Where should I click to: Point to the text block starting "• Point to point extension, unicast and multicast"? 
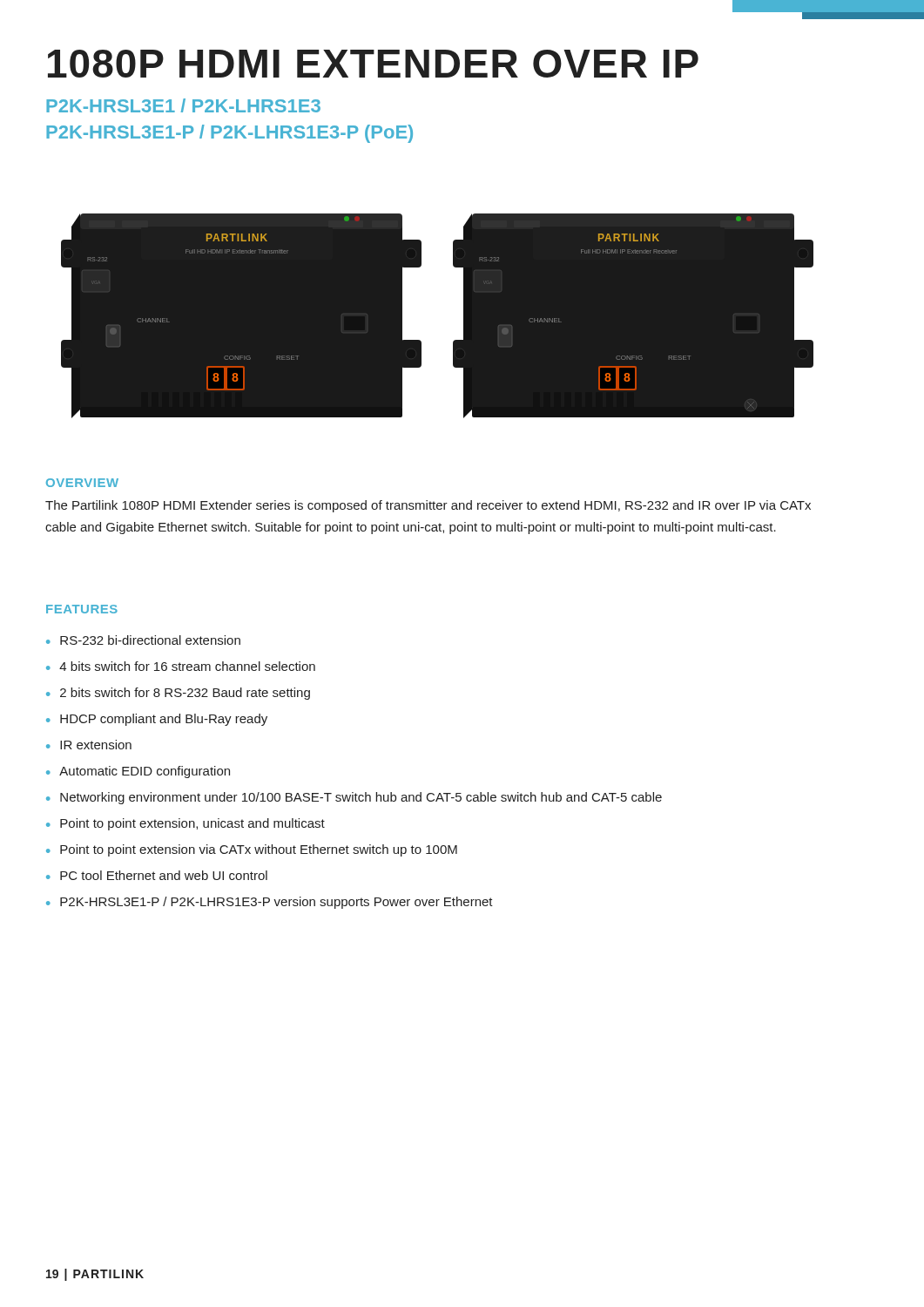(x=185, y=825)
